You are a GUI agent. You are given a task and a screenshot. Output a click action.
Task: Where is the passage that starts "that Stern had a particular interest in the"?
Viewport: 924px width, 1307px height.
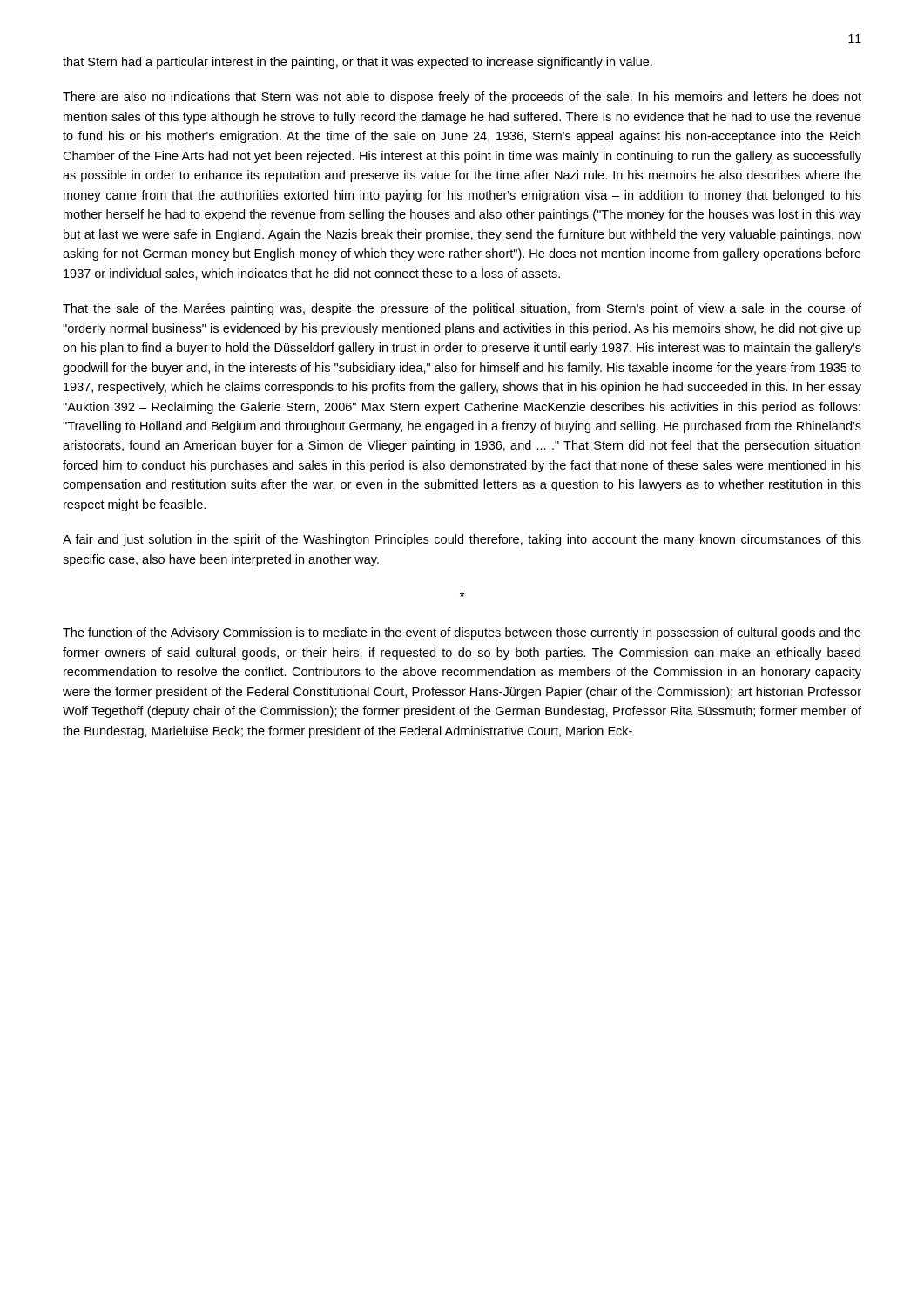pos(358,62)
